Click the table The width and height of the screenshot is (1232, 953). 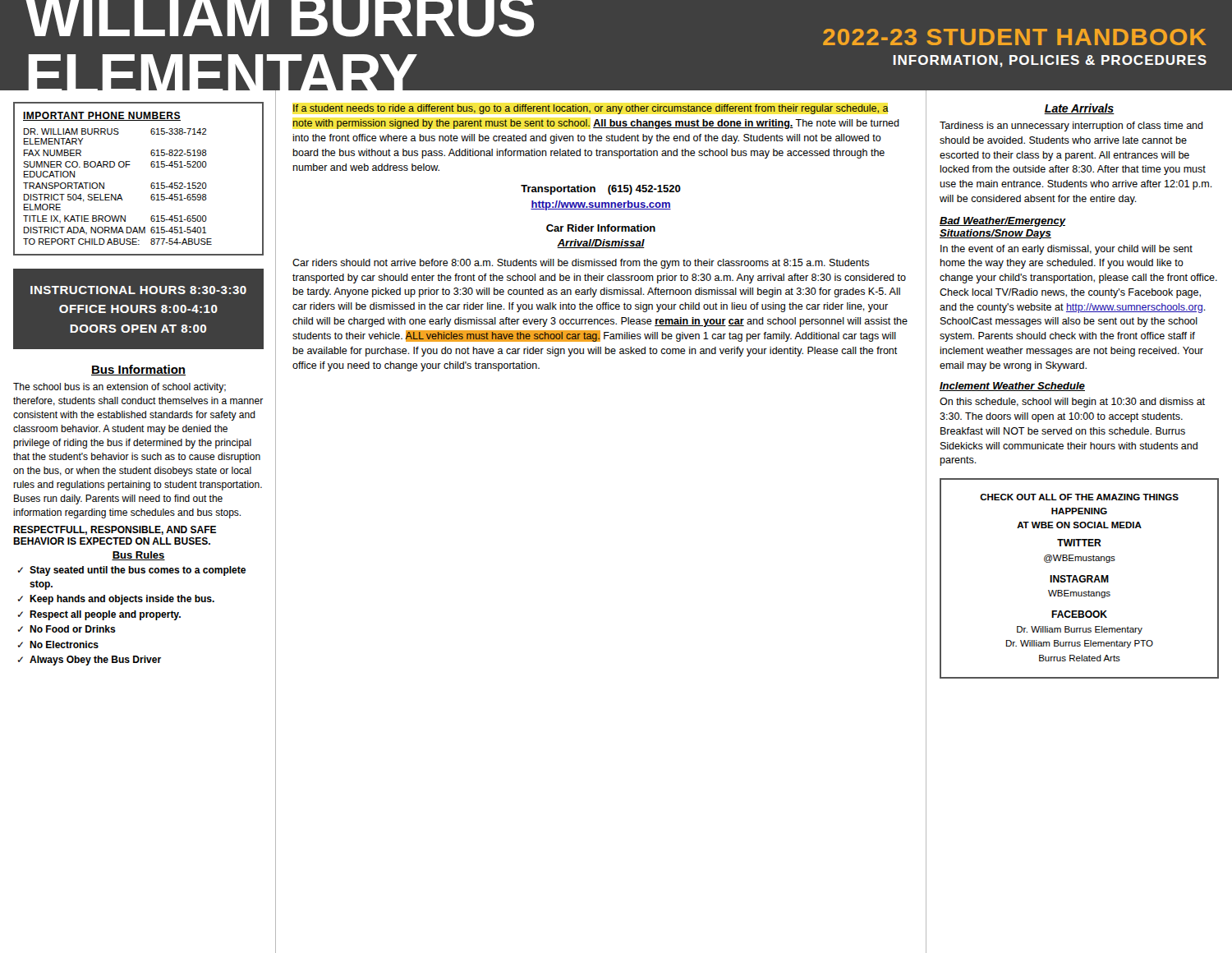click(138, 179)
